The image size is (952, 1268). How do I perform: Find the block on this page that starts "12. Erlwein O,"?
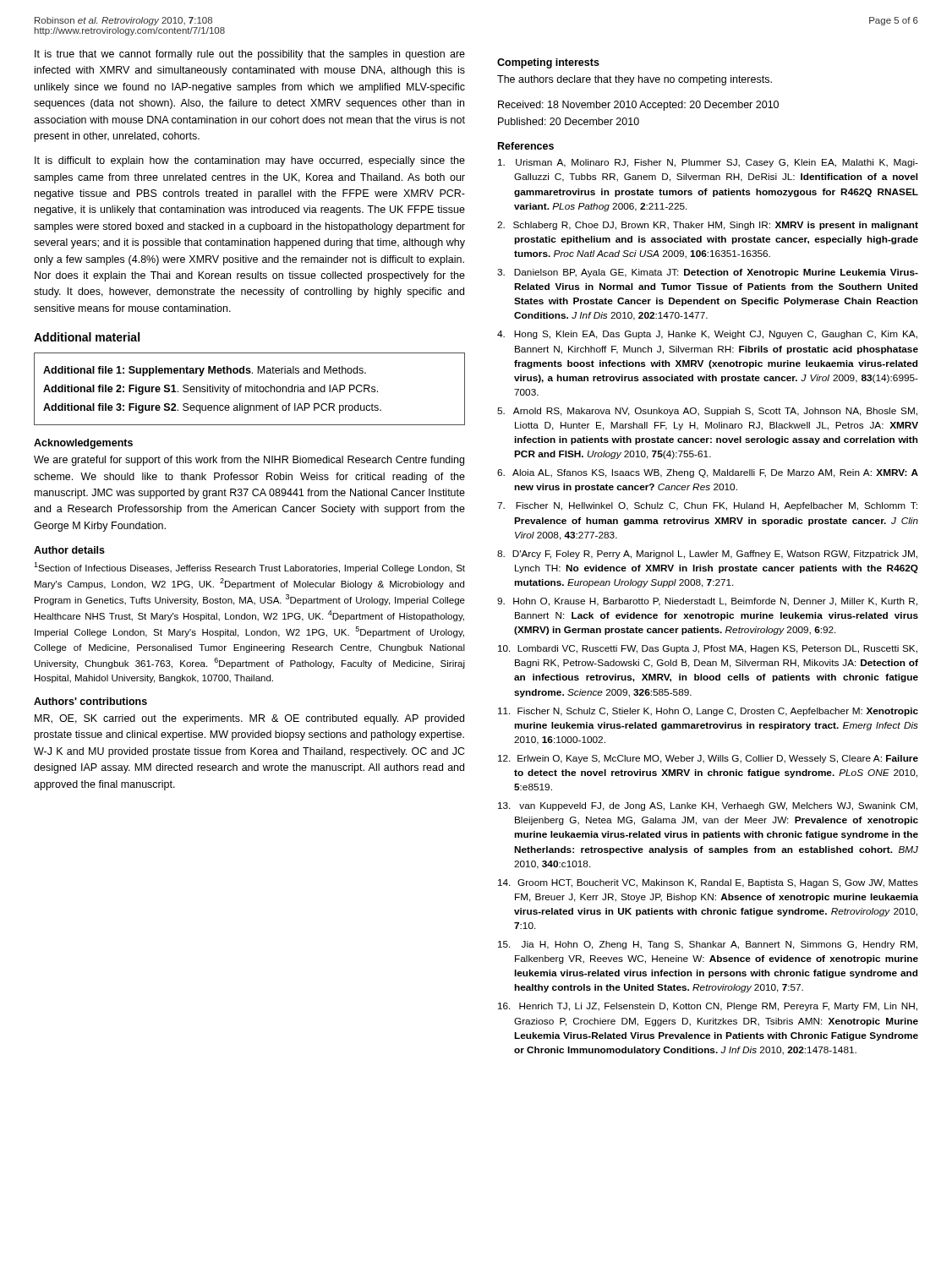click(708, 773)
